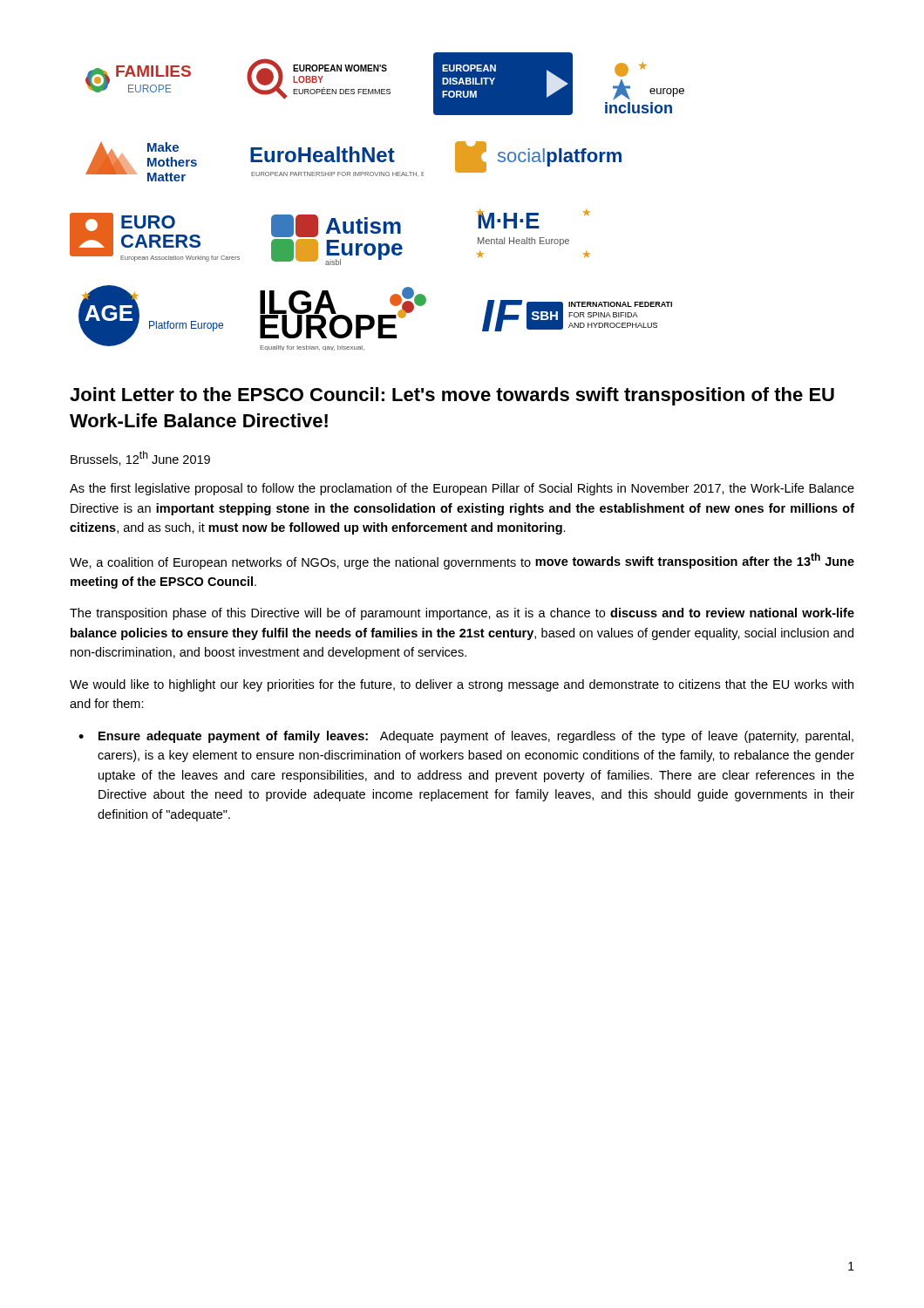The width and height of the screenshot is (924, 1308).
Task: Point to the block beginning "We, a coalition"
Action: 462,570
